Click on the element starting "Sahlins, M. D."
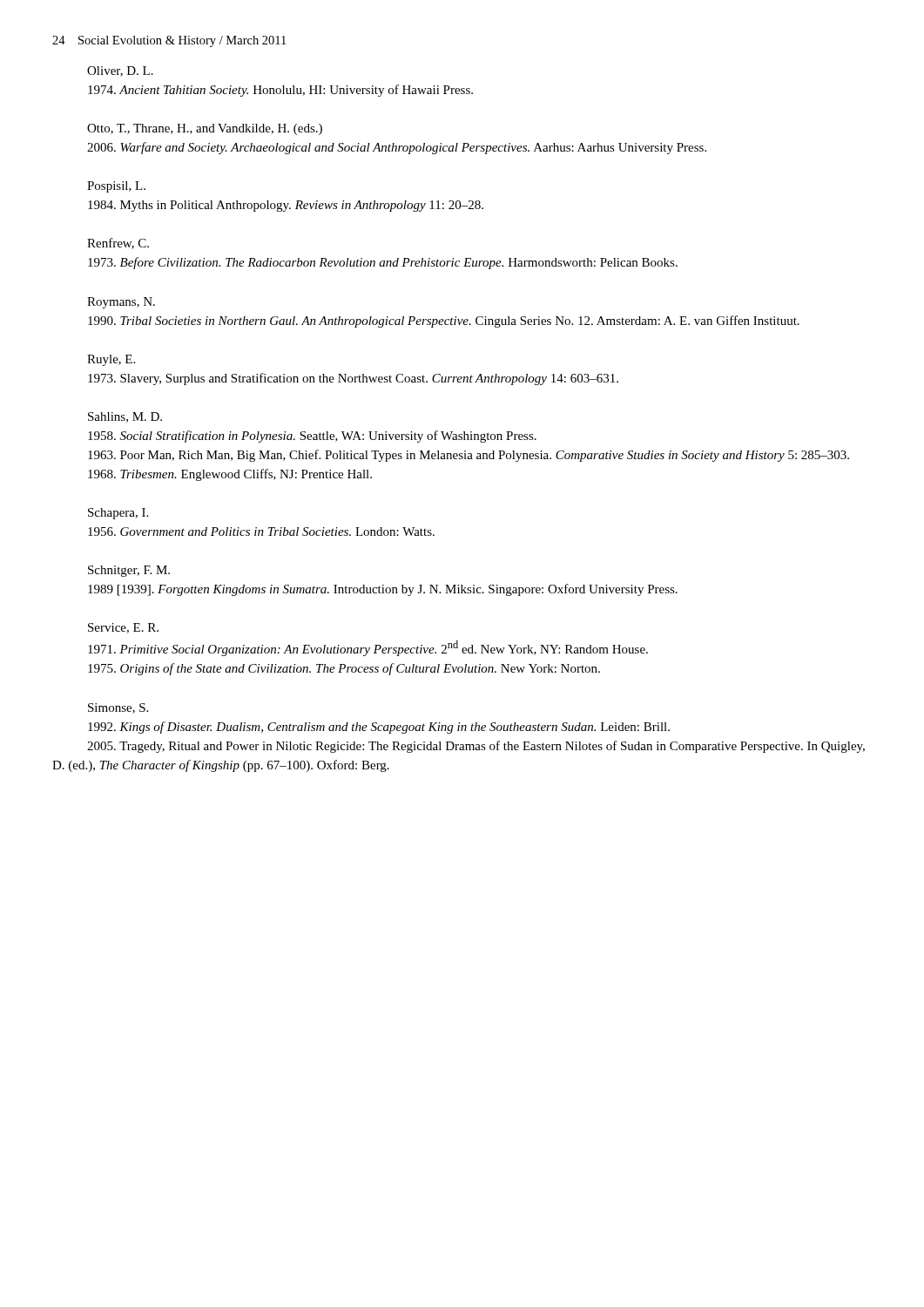The image size is (924, 1307). (x=462, y=445)
